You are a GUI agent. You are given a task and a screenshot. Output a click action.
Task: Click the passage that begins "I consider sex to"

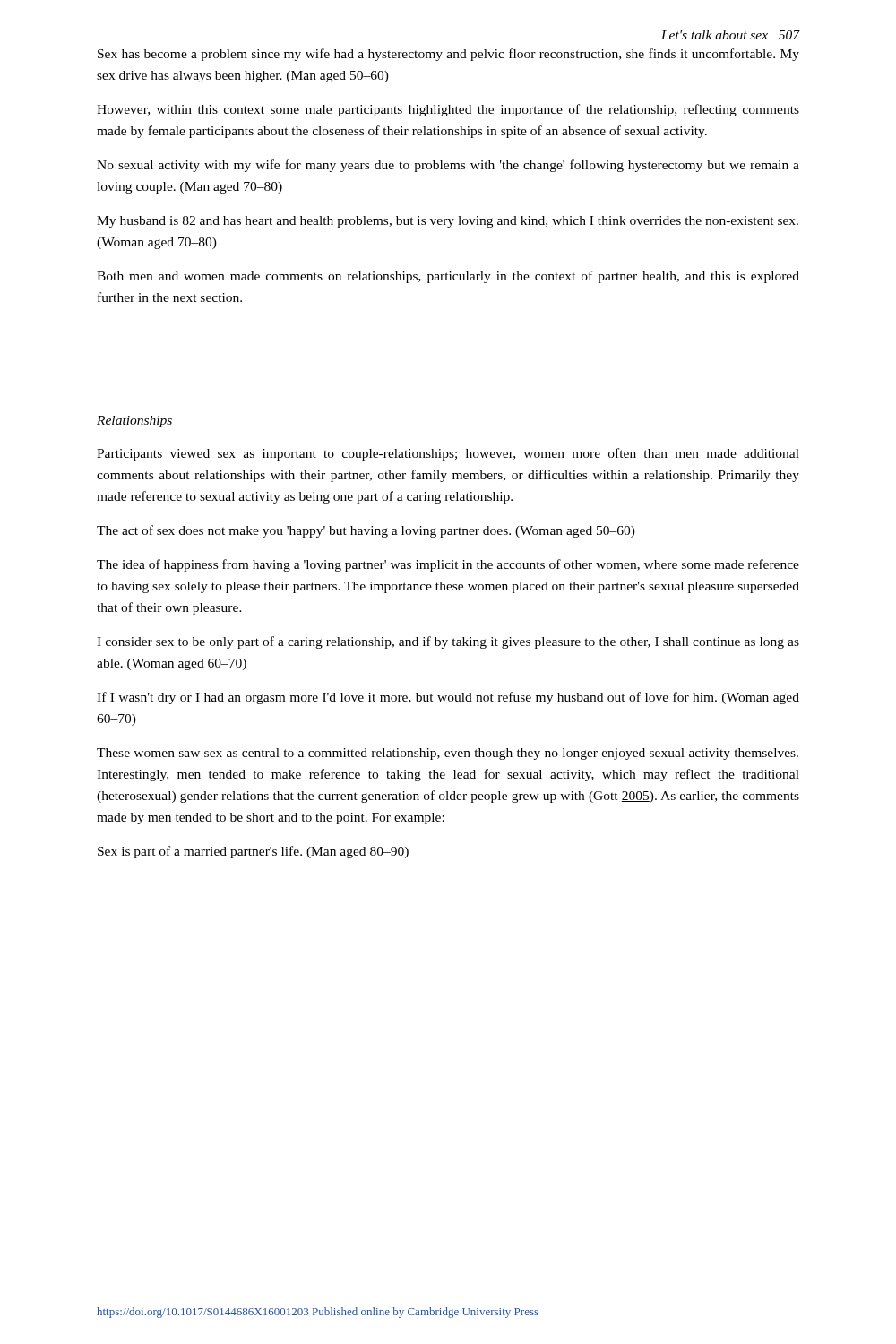[448, 652]
